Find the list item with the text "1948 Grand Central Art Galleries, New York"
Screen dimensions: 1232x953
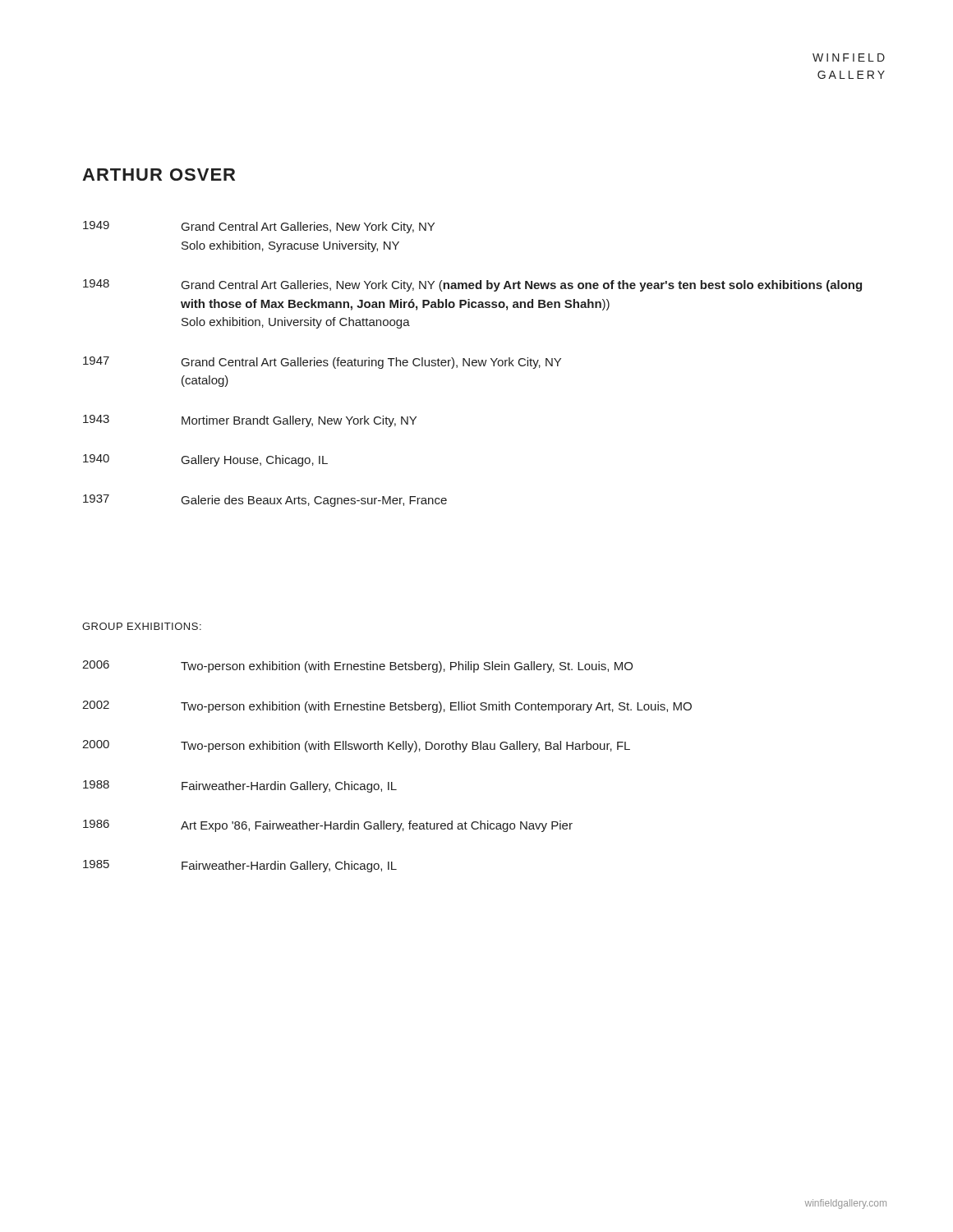coord(485,304)
